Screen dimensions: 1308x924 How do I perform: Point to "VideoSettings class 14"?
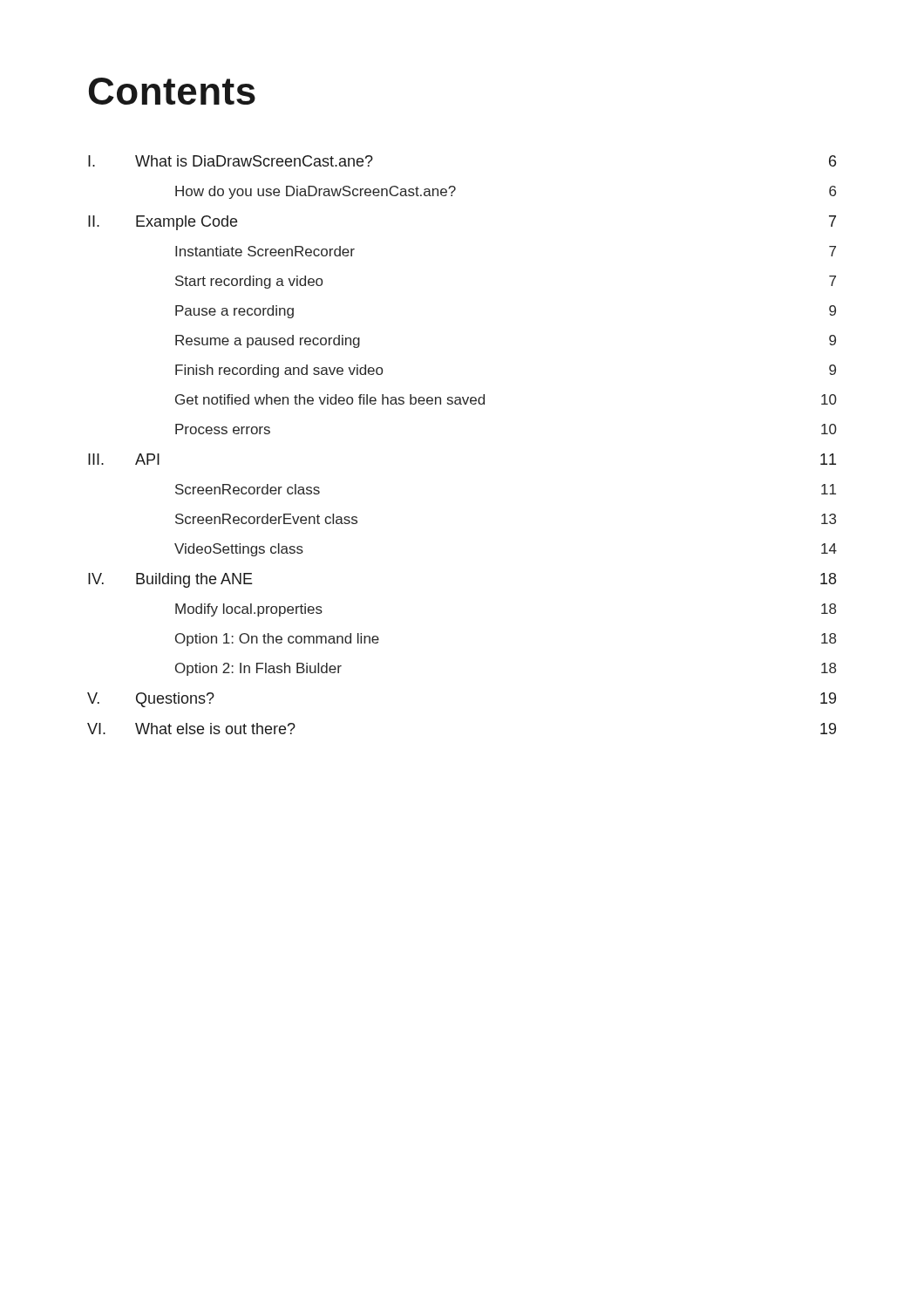pos(236,550)
